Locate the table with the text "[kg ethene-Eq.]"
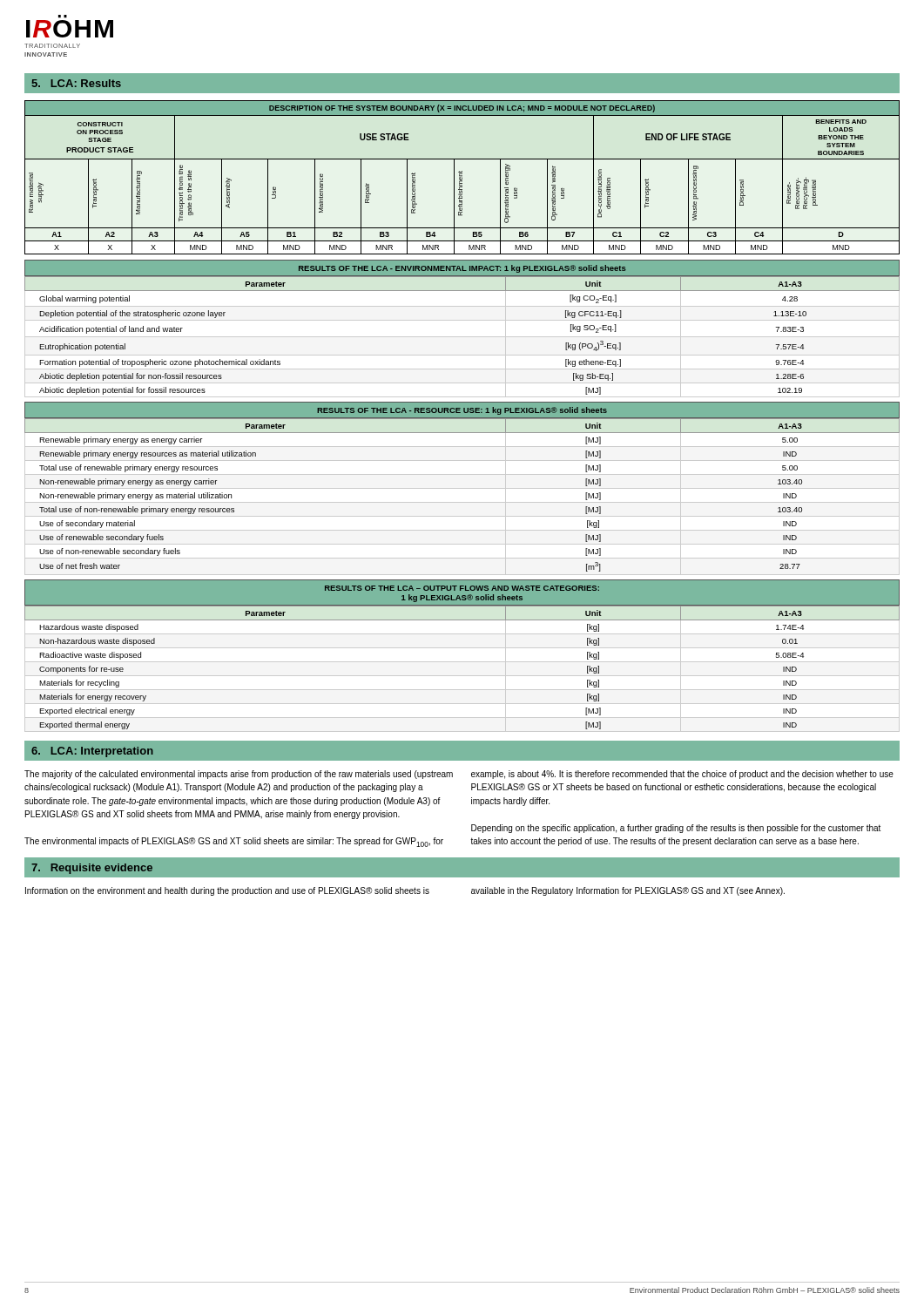The width and height of the screenshot is (924, 1307). tap(462, 337)
